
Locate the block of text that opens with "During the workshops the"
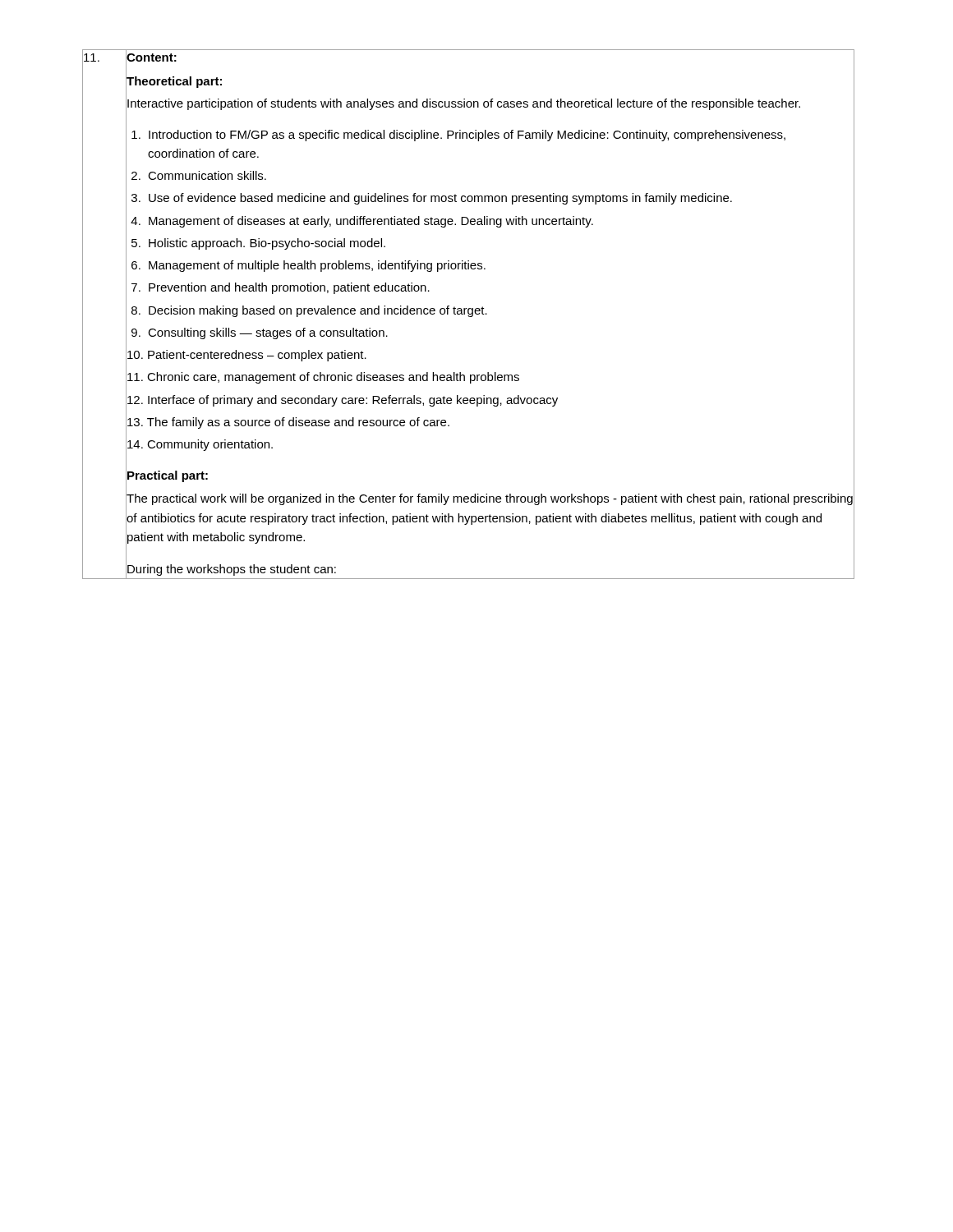[232, 569]
